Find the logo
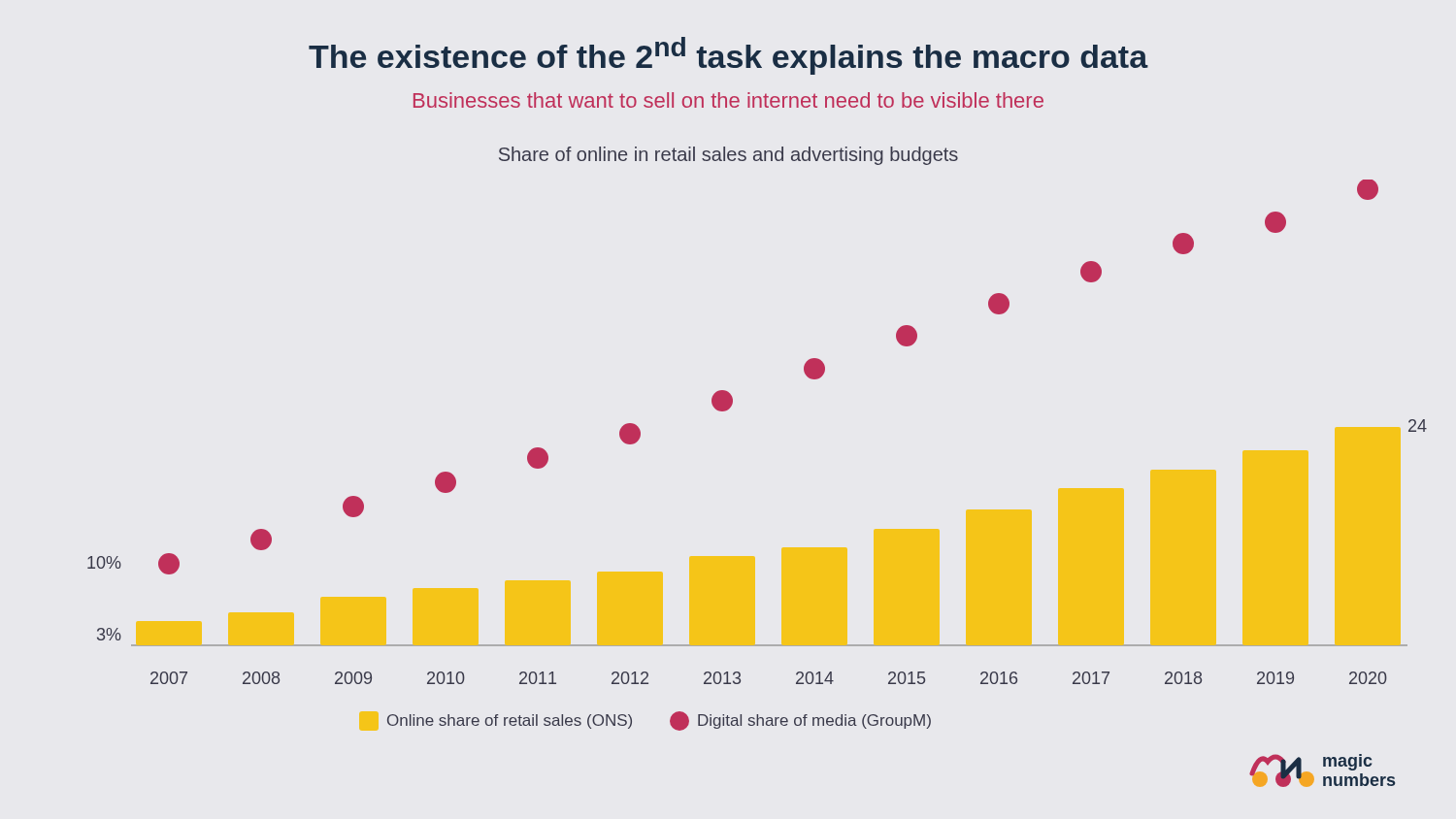 (1330, 766)
